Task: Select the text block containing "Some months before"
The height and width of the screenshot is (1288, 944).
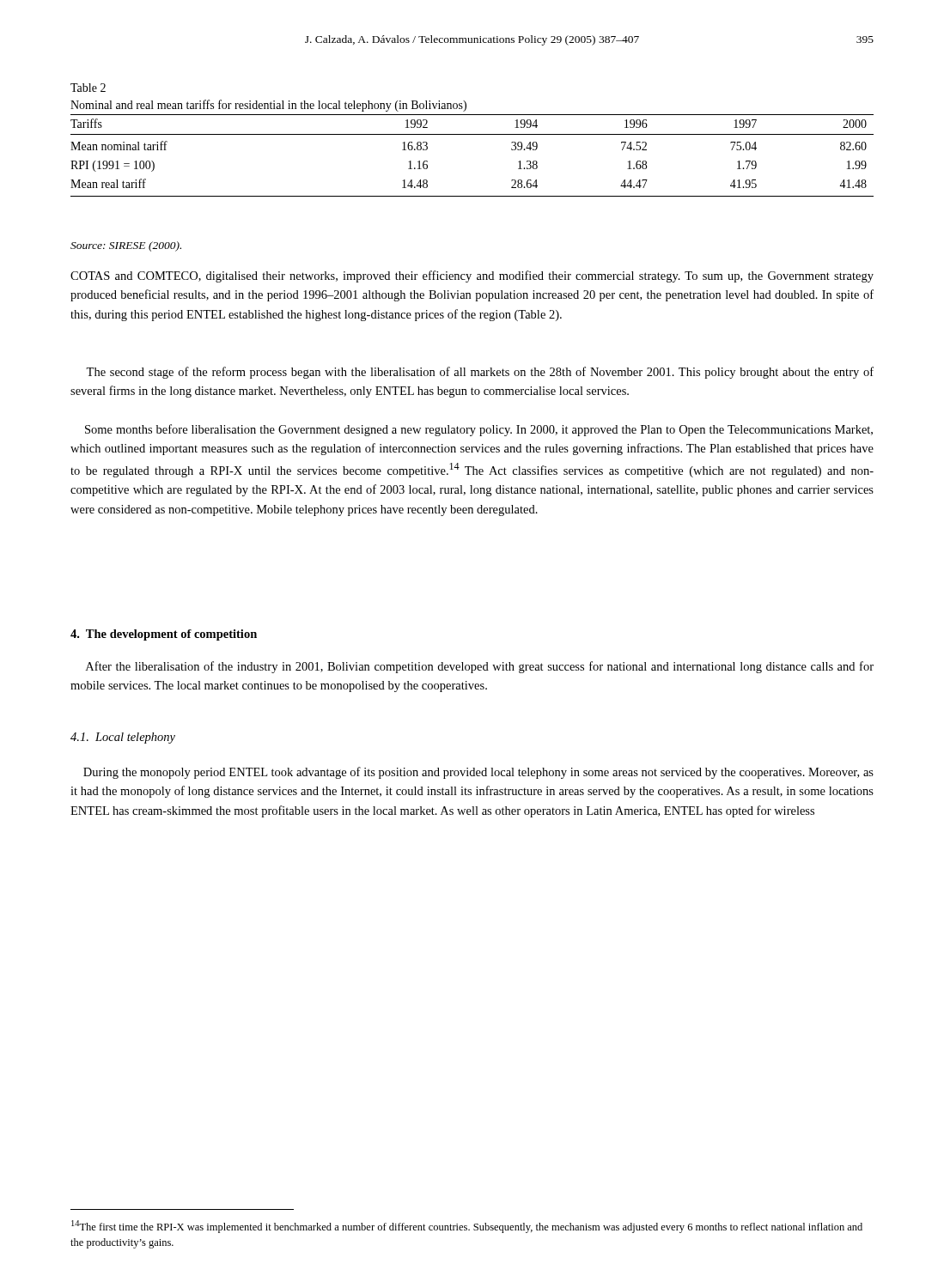Action: (472, 469)
